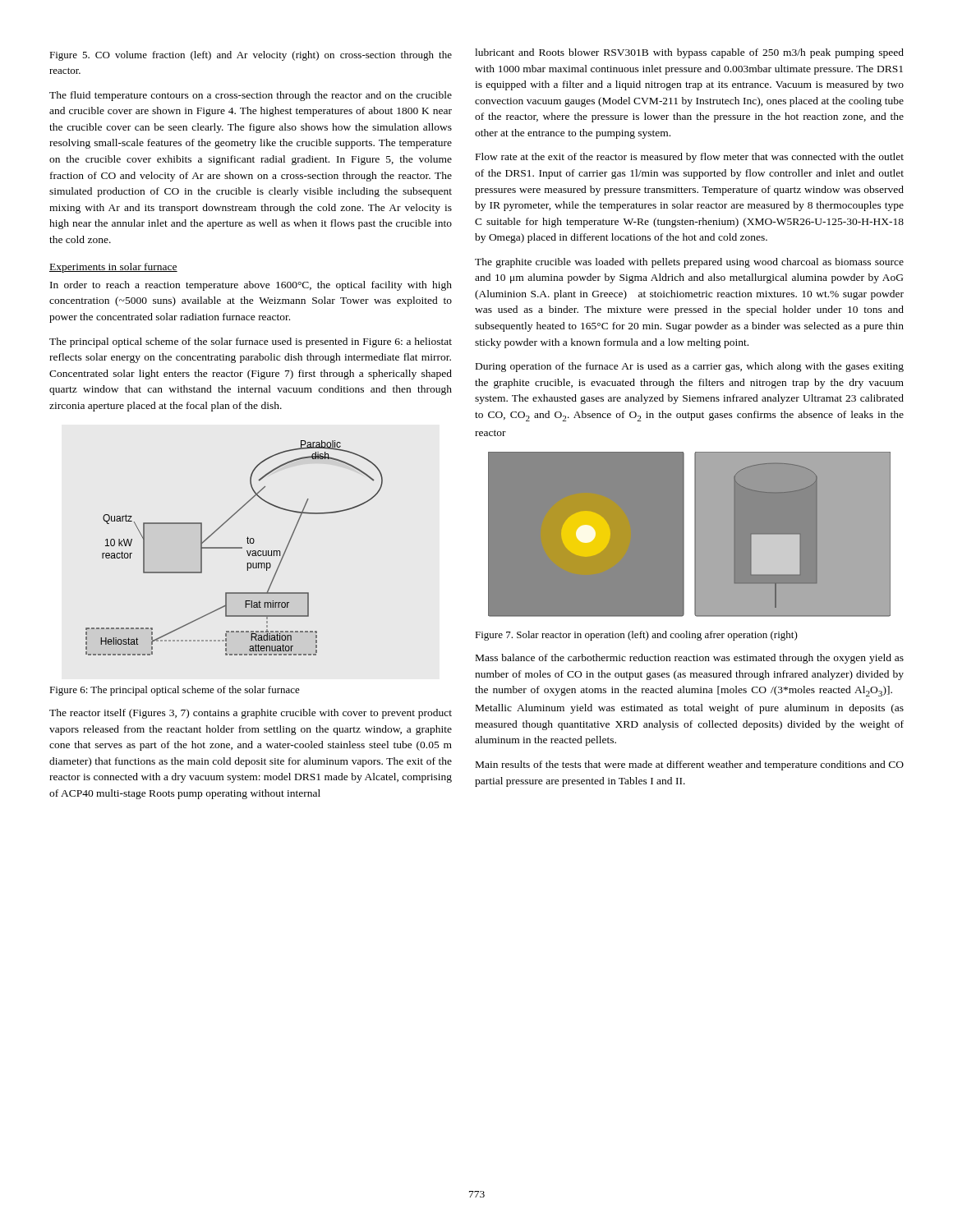
Task: Locate the text block containing "lubricant and Roots blower RSV301B with"
Action: point(689,92)
